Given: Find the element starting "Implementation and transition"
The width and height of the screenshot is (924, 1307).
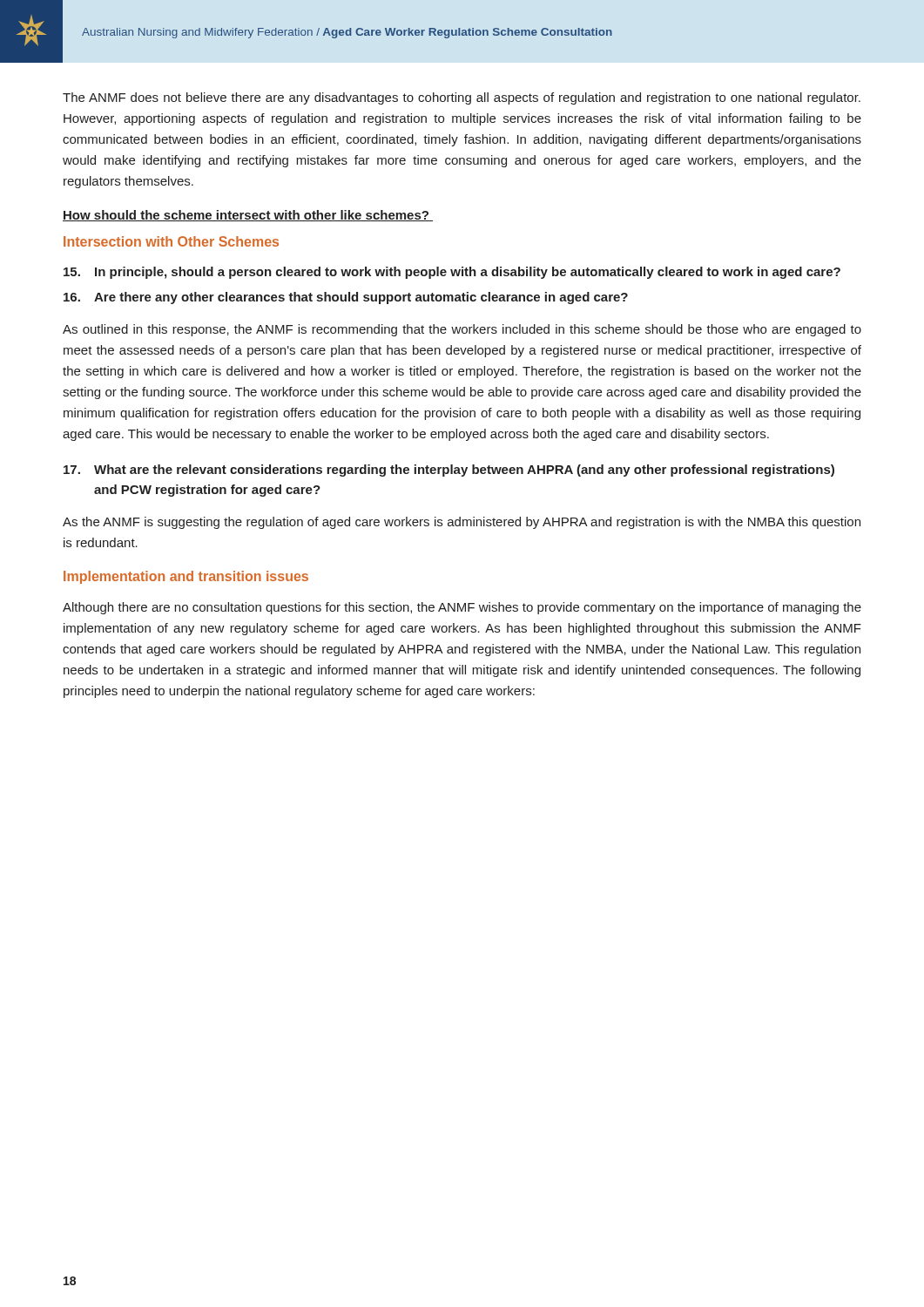Looking at the screenshot, I should [186, 576].
